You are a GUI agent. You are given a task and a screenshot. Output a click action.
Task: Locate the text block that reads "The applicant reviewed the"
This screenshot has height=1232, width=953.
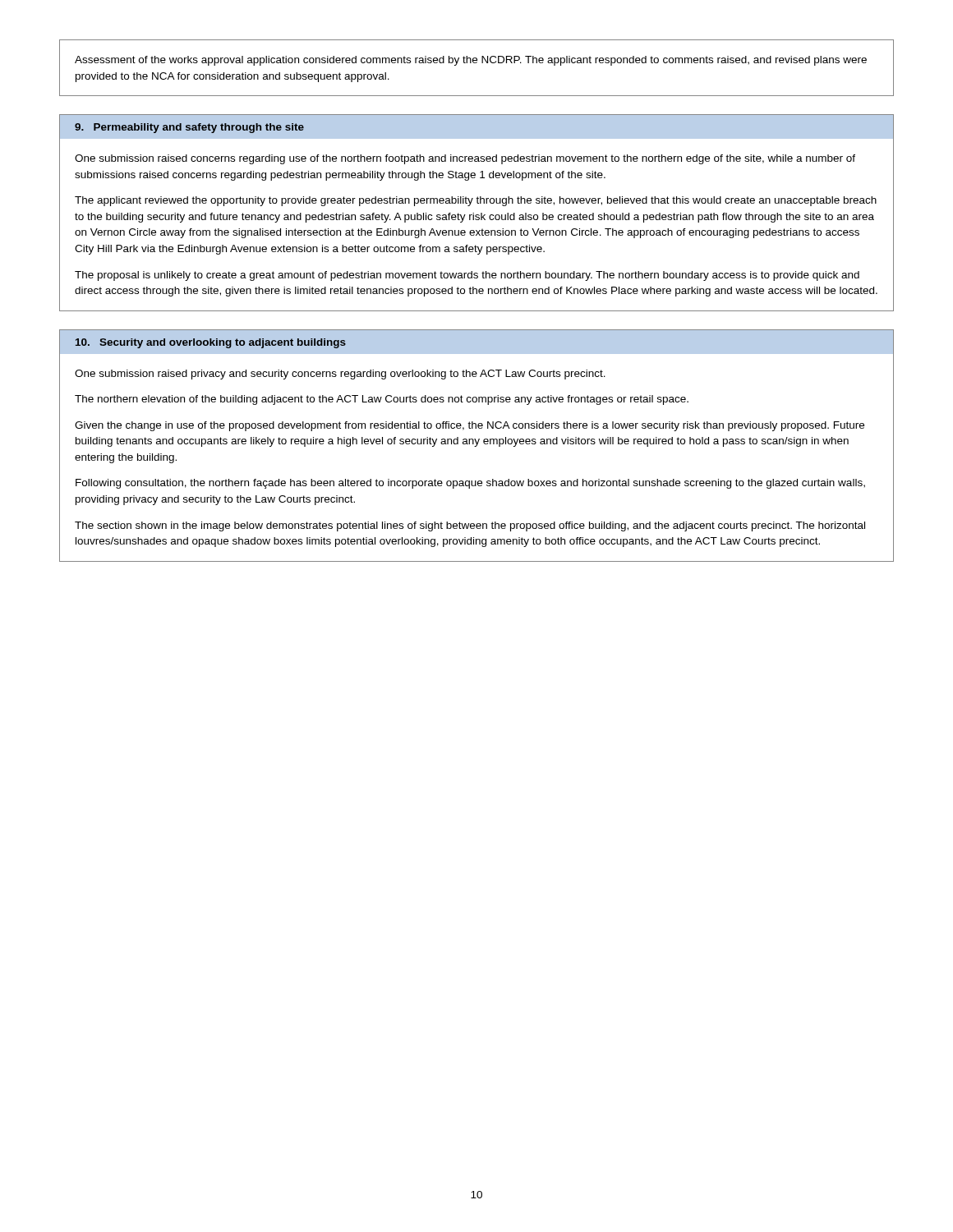click(x=476, y=224)
